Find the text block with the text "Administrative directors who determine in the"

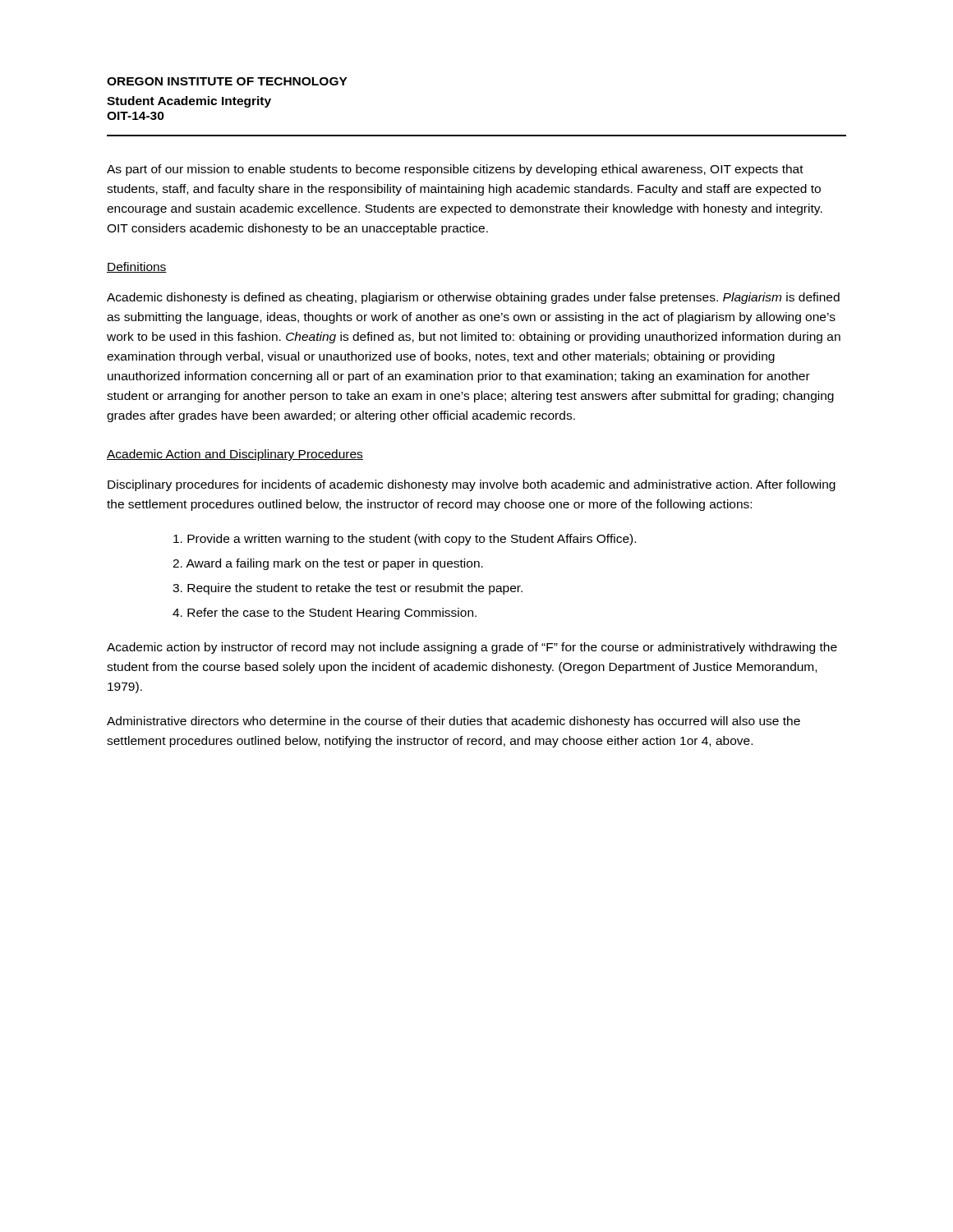pyautogui.click(x=476, y=731)
